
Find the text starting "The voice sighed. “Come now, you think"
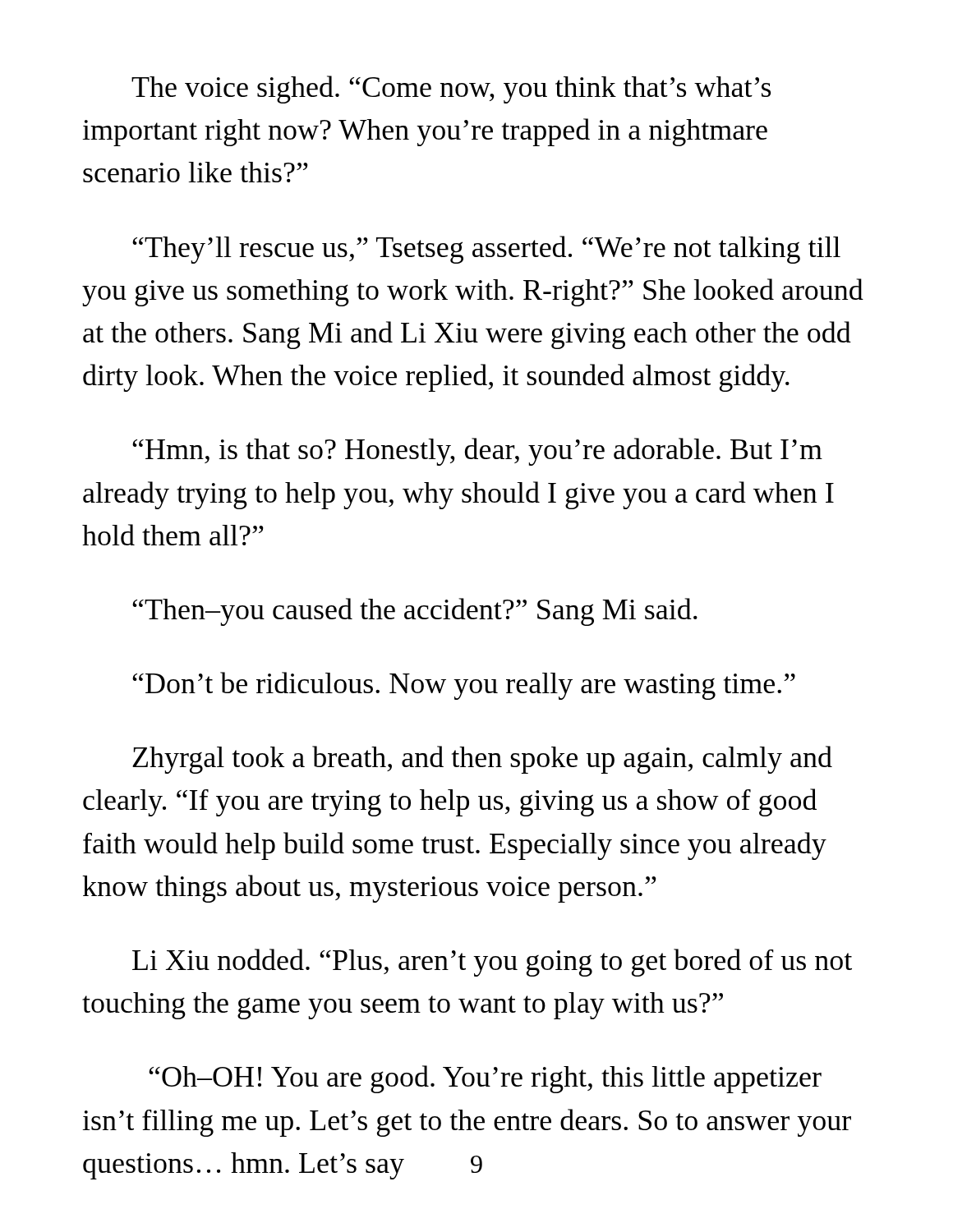pyautogui.click(x=427, y=130)
